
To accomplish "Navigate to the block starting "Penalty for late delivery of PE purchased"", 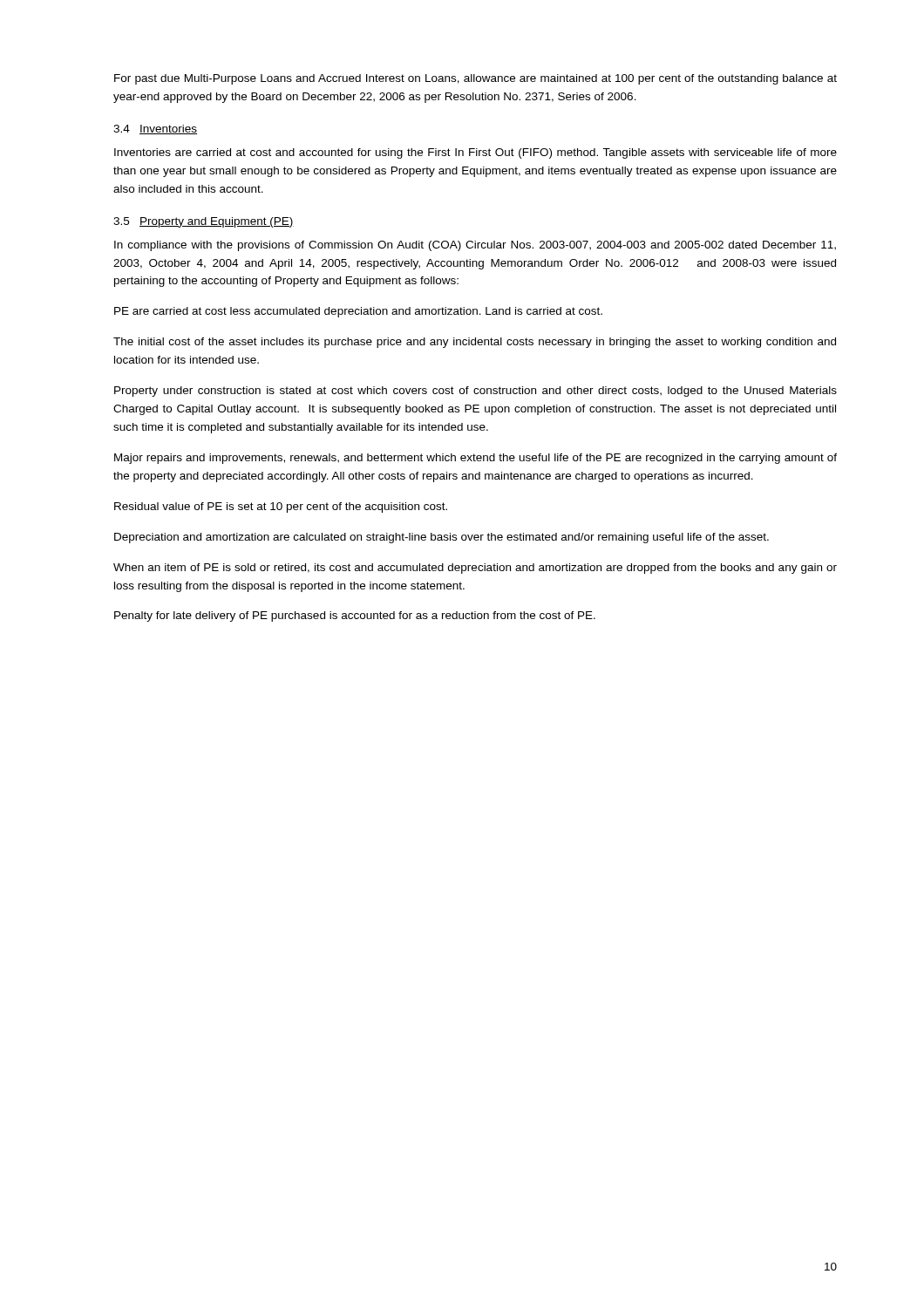I will (355, 616).
